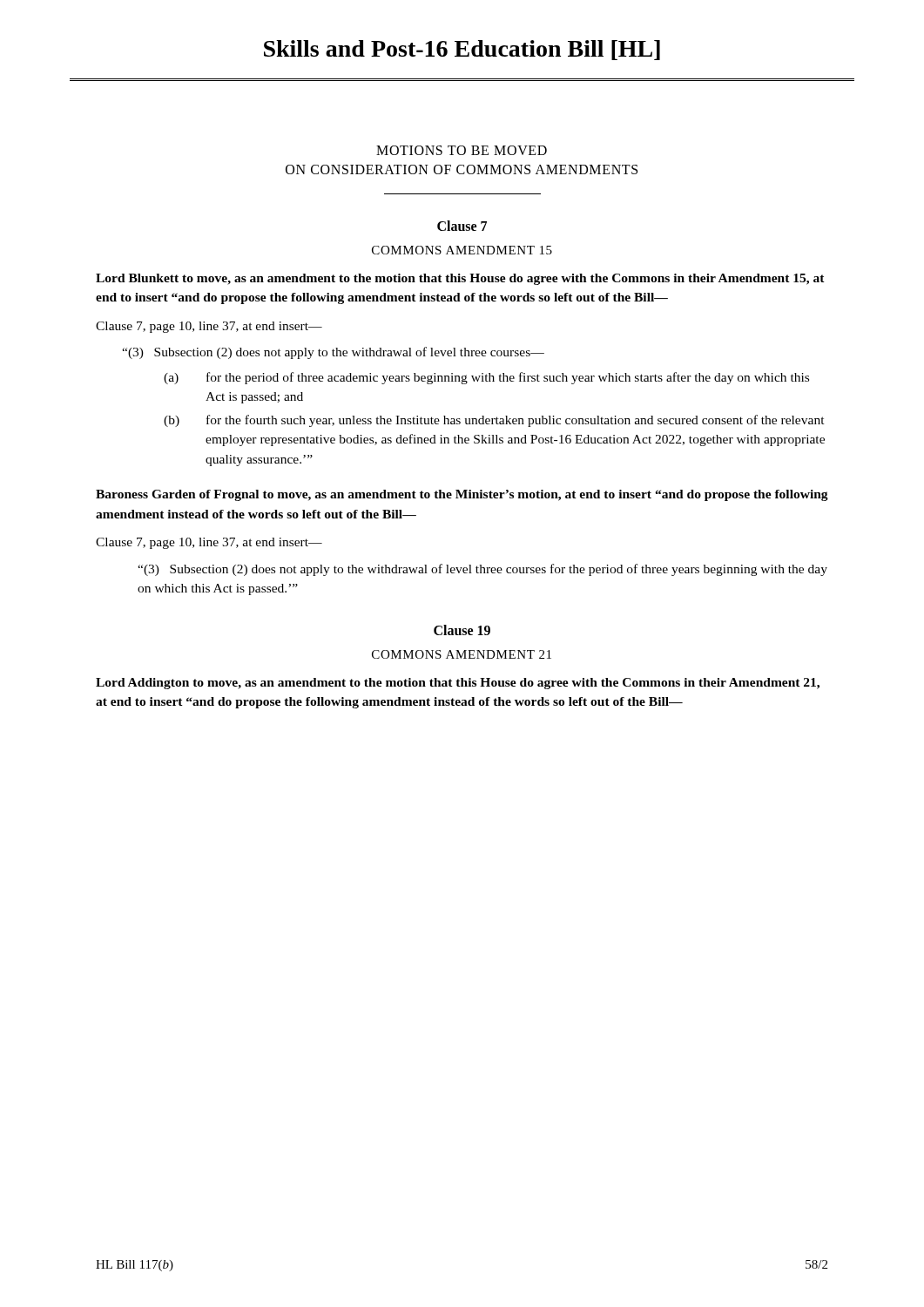Viewport: 924px width, 1307px height.
Task: Find the section header with the text "MOTIONS TO BE"
Action: 462,160
